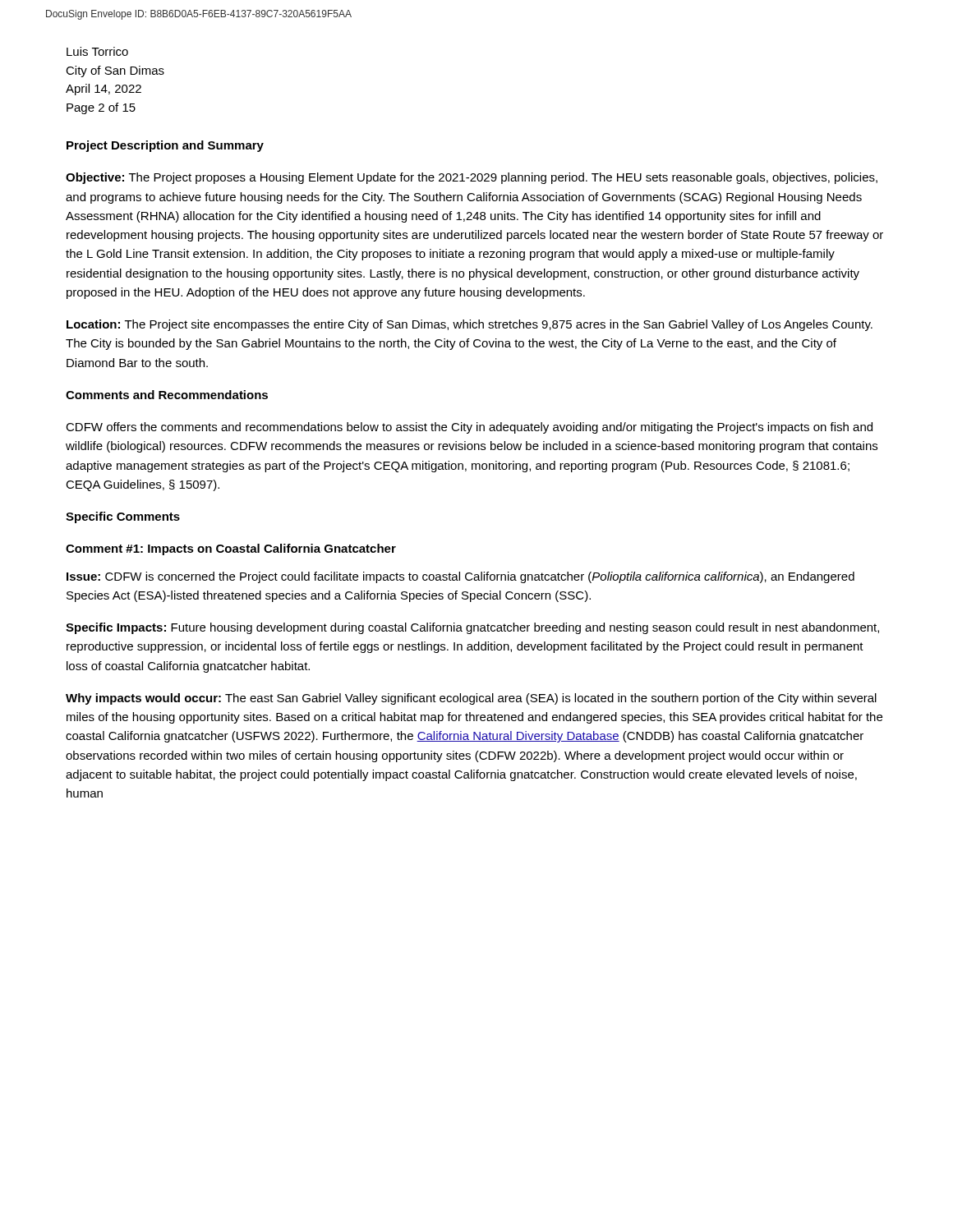Select the section header that reads "Comments and Recommendations"
The width and height of the screenshot is (953, 1232).
[167, 394]
